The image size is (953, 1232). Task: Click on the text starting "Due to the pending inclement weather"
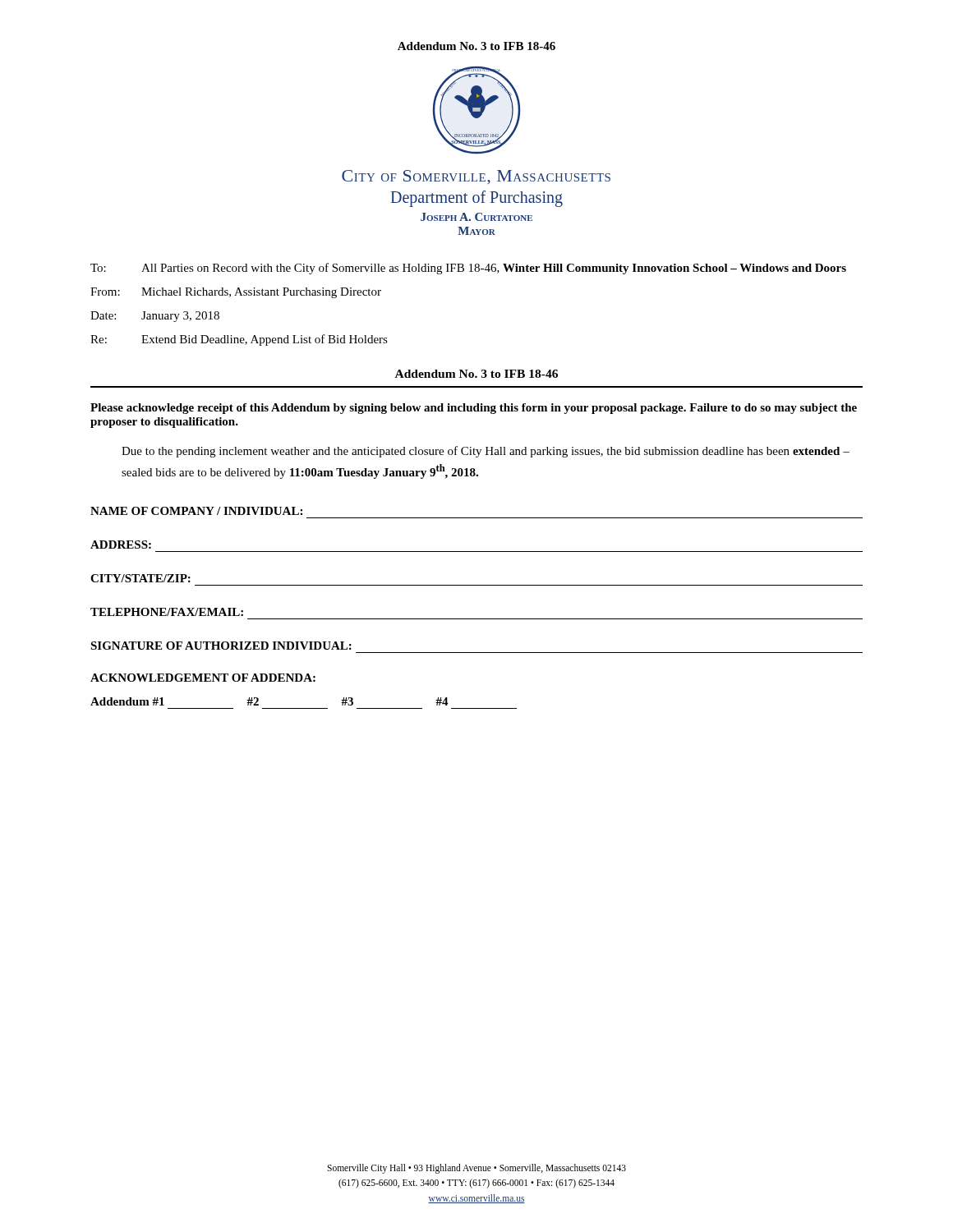click(485, 462)
